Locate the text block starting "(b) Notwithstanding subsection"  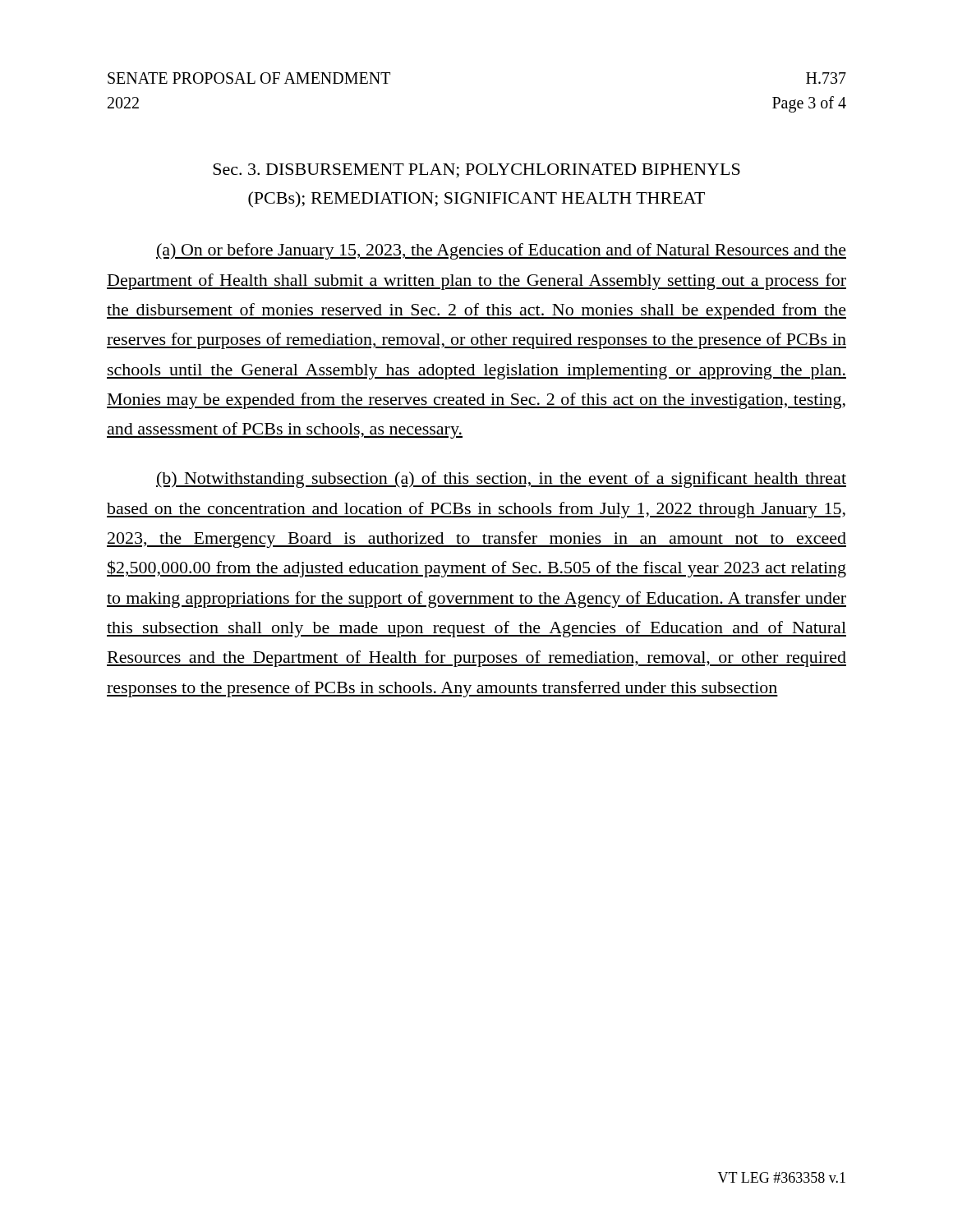pos(476,583)
